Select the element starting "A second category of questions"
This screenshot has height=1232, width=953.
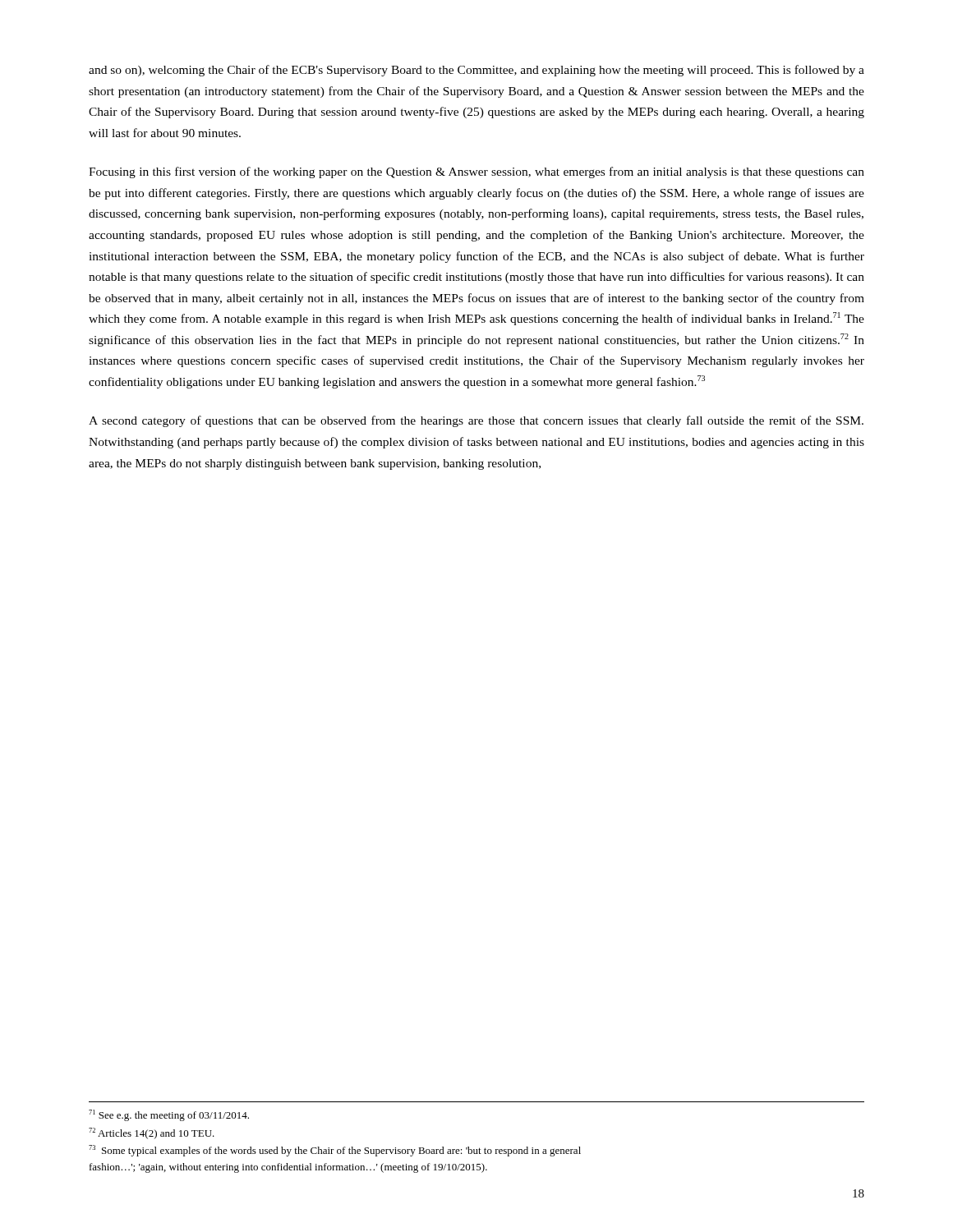476,441
